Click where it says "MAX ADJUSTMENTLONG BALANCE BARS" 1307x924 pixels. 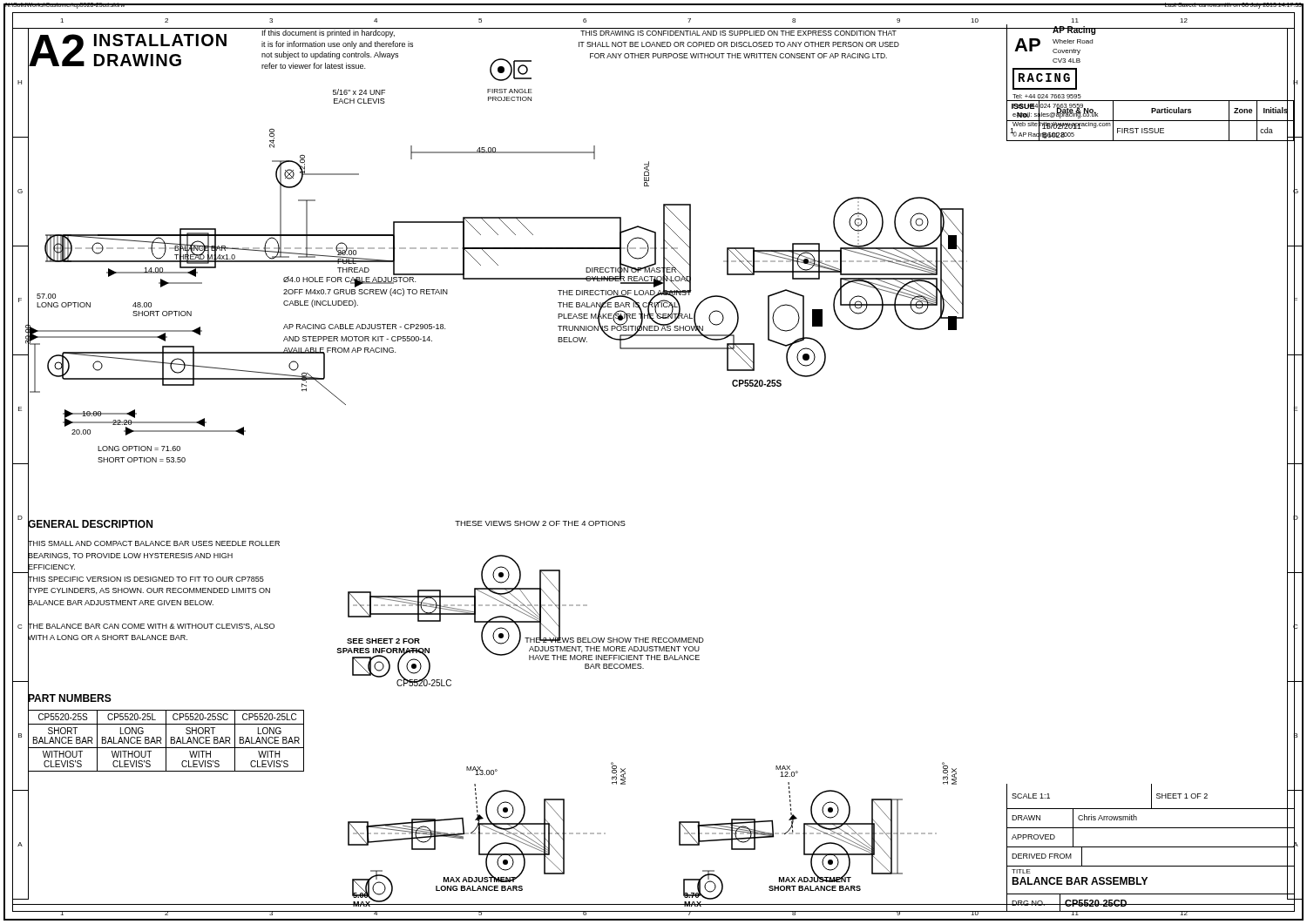click(479, 884)
